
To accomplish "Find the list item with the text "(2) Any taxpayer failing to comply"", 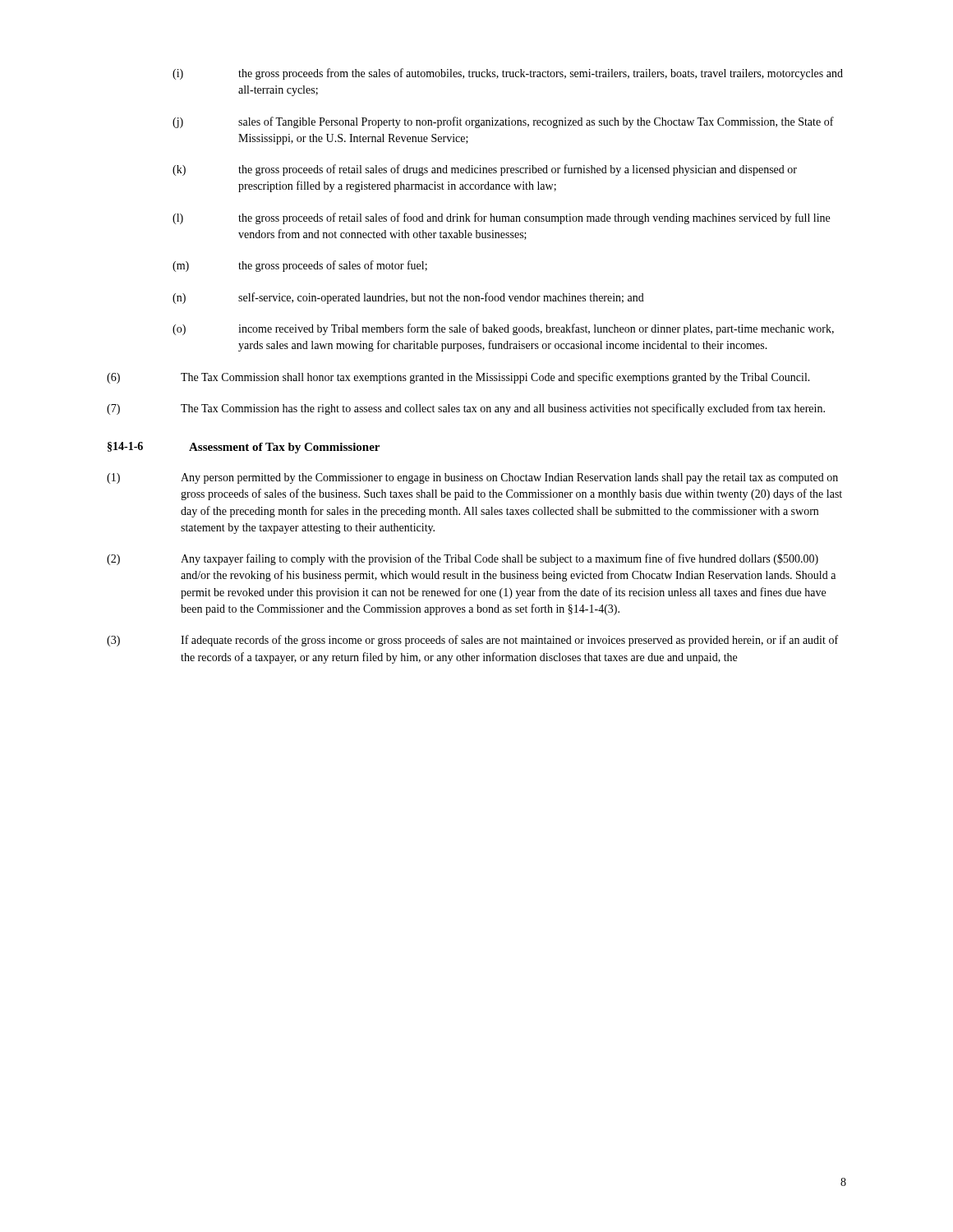I will (476, 585).
